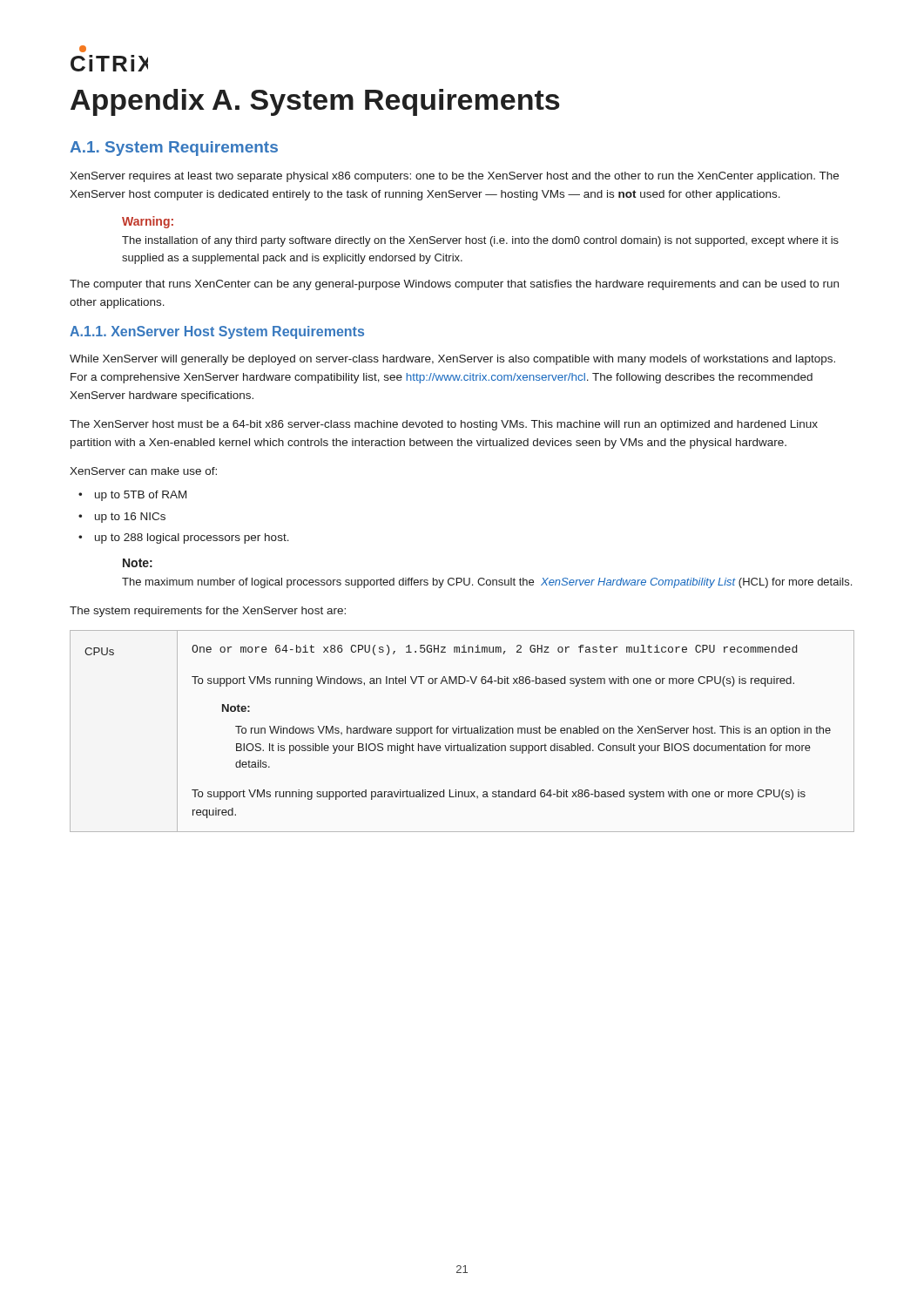Click on the text block that says "Note: The maximum number"
Image resolution: width=924 pixels, height=1307 pixels.
488,574
